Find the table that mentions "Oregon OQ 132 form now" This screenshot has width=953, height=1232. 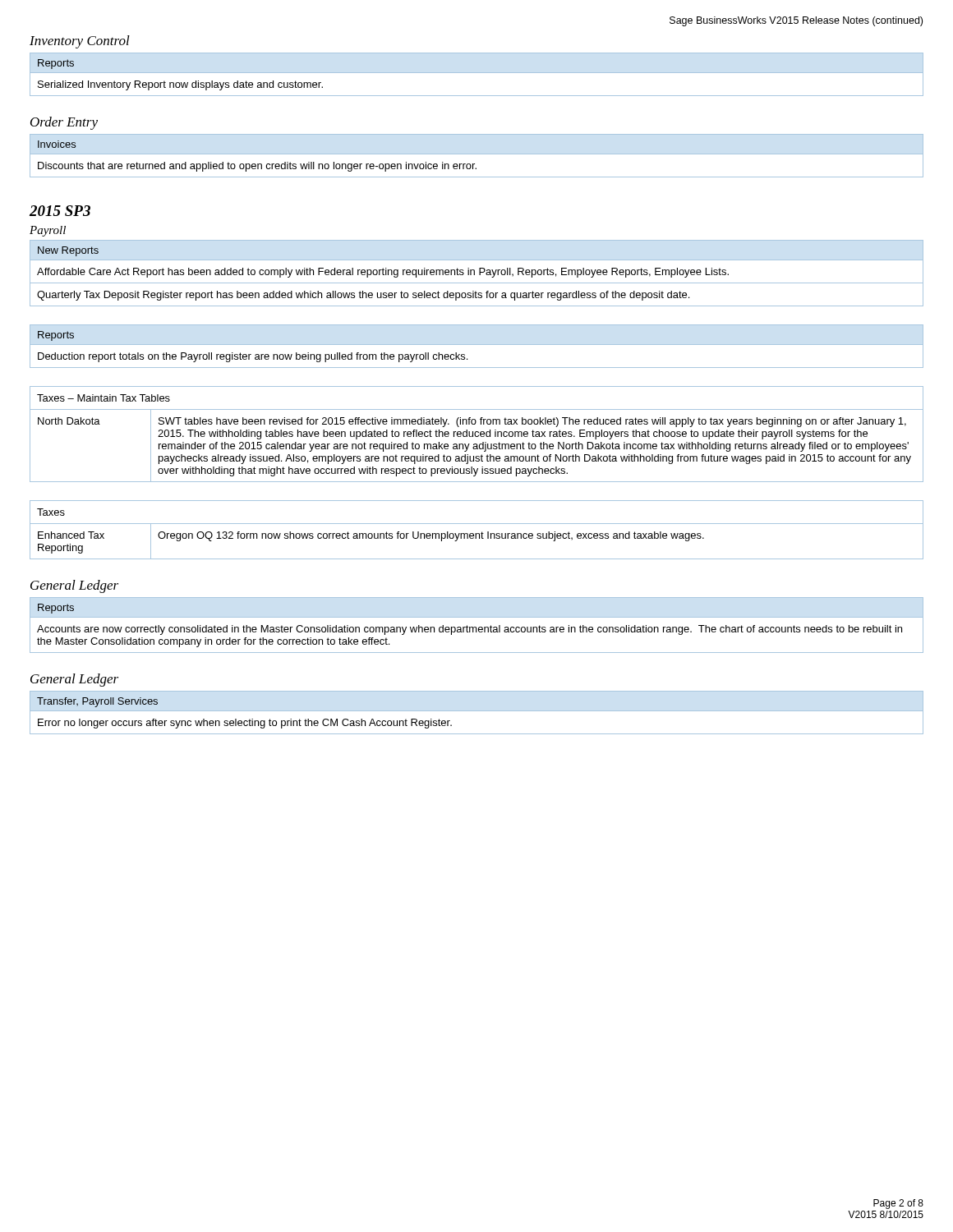click(476, 530)
